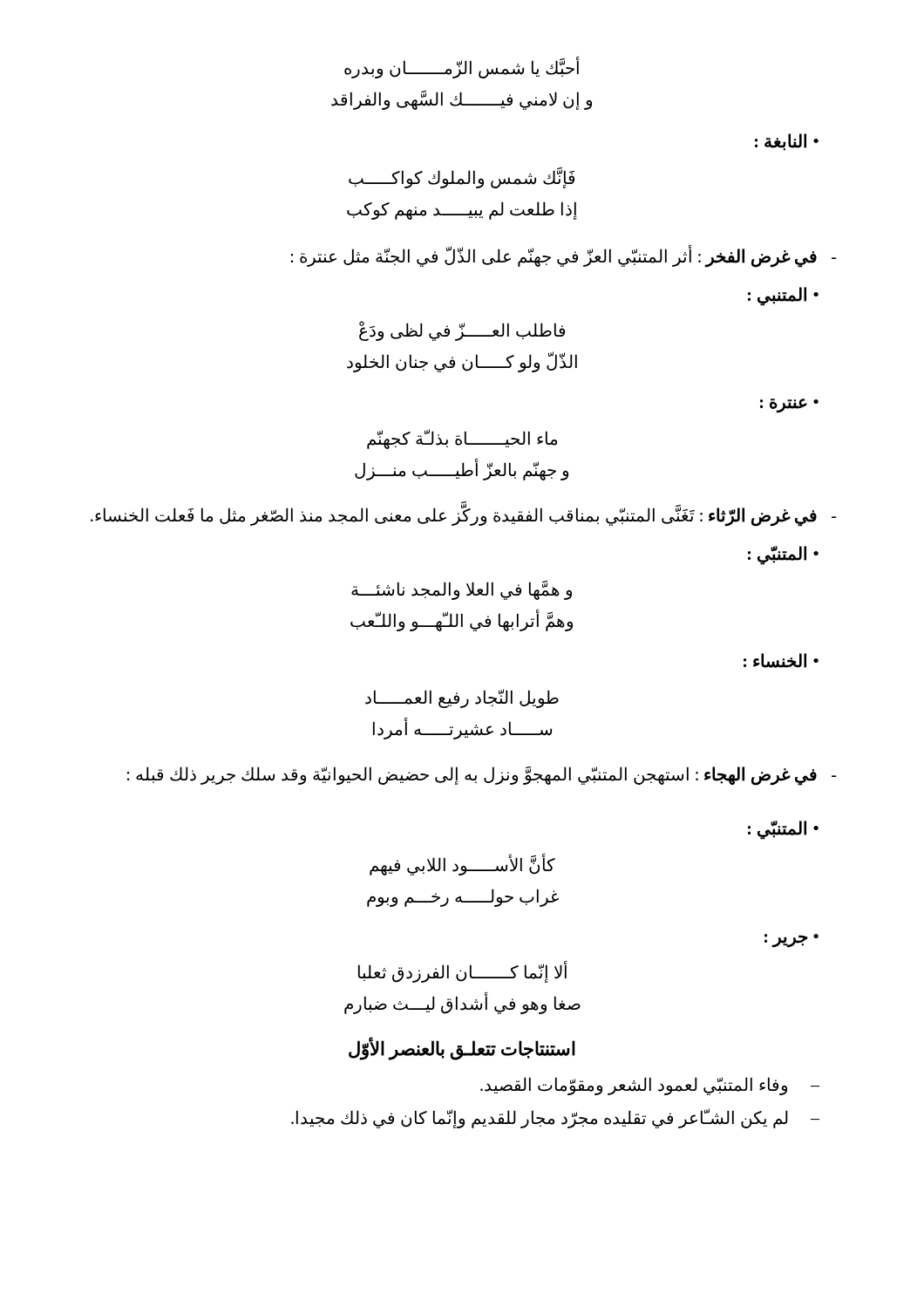924x1308 pixels.
Task: Click on the element starting "فَإنَّك شمس والملوك"
Action: pyautogui.click(x=462, y=193)
